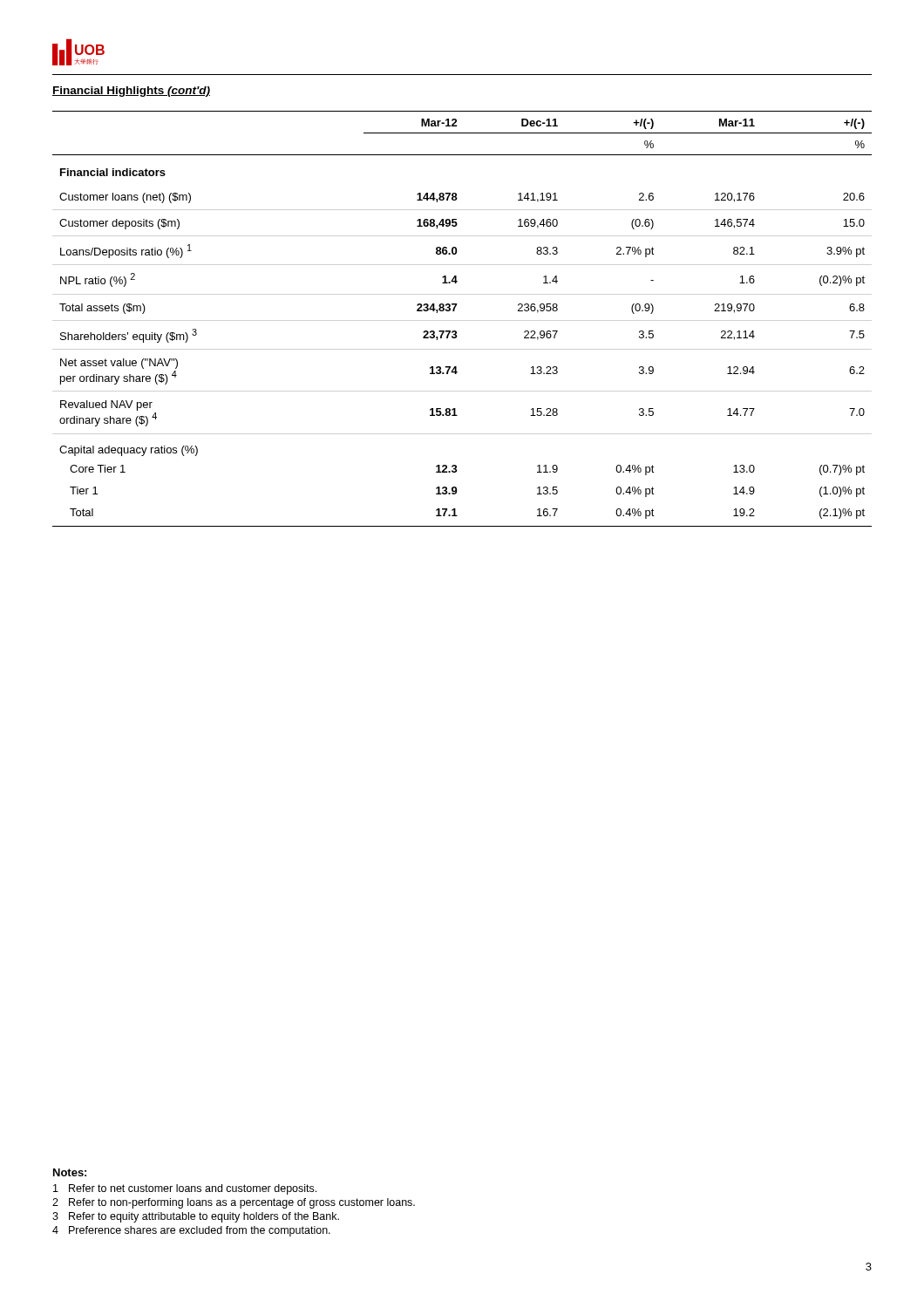Image resolution: width=924 pixels, height=1308 pixels.
Task: Click on the table containing "Capital adequacy ratios (%)"
Action: tap(462, 319)
